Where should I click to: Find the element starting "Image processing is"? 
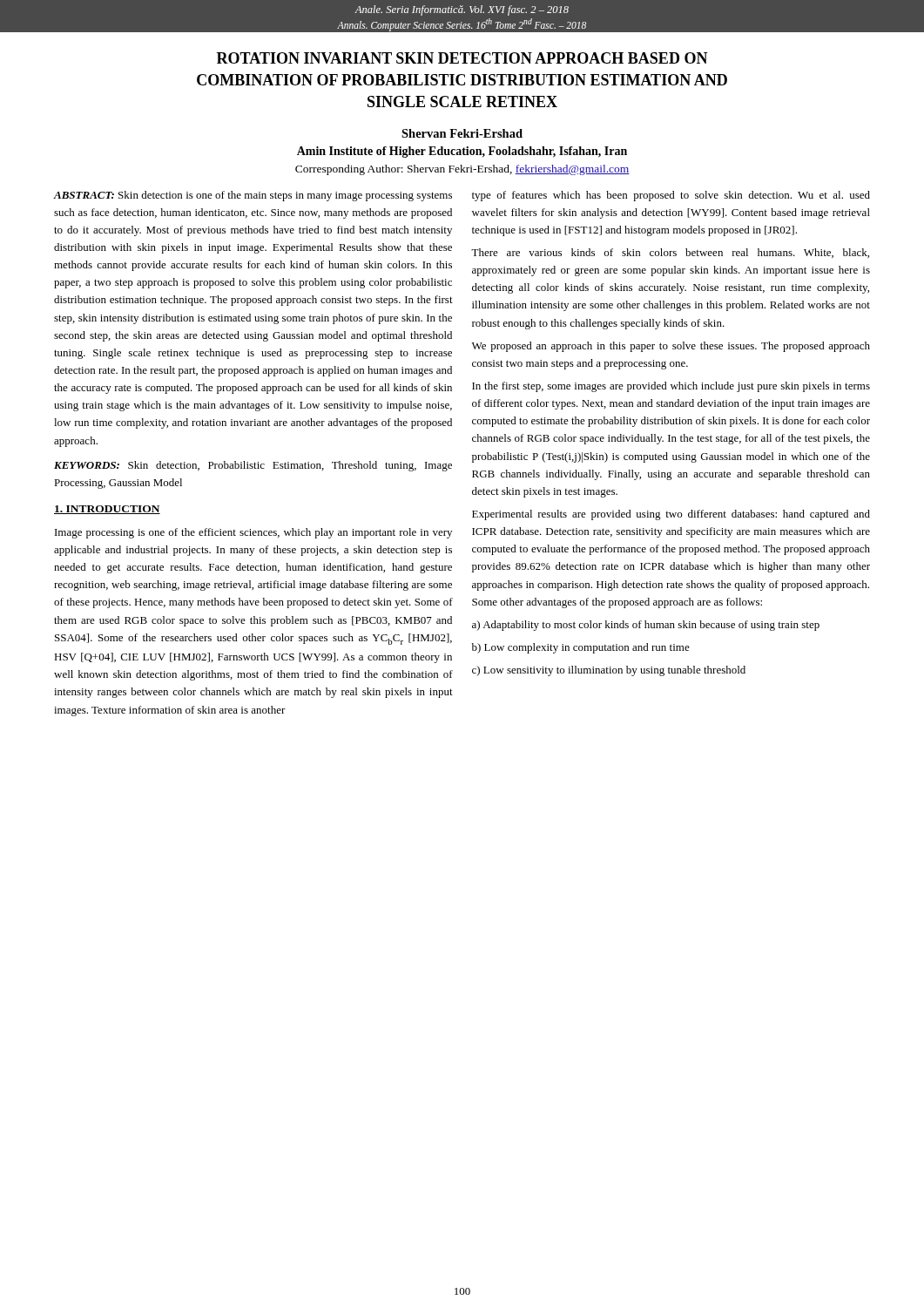253,621
